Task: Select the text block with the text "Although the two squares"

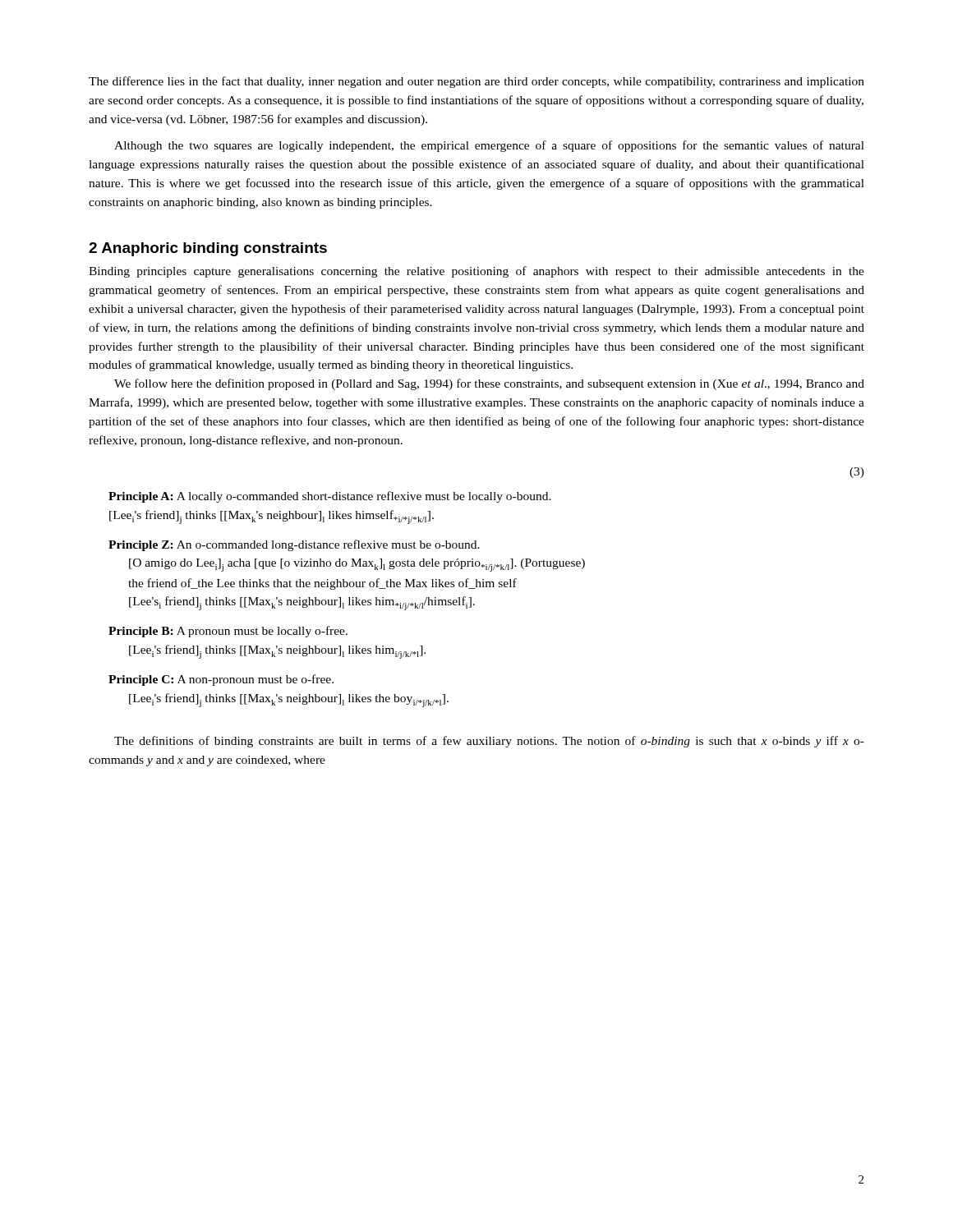Action: pyautogui.click(x=476, y=174)
